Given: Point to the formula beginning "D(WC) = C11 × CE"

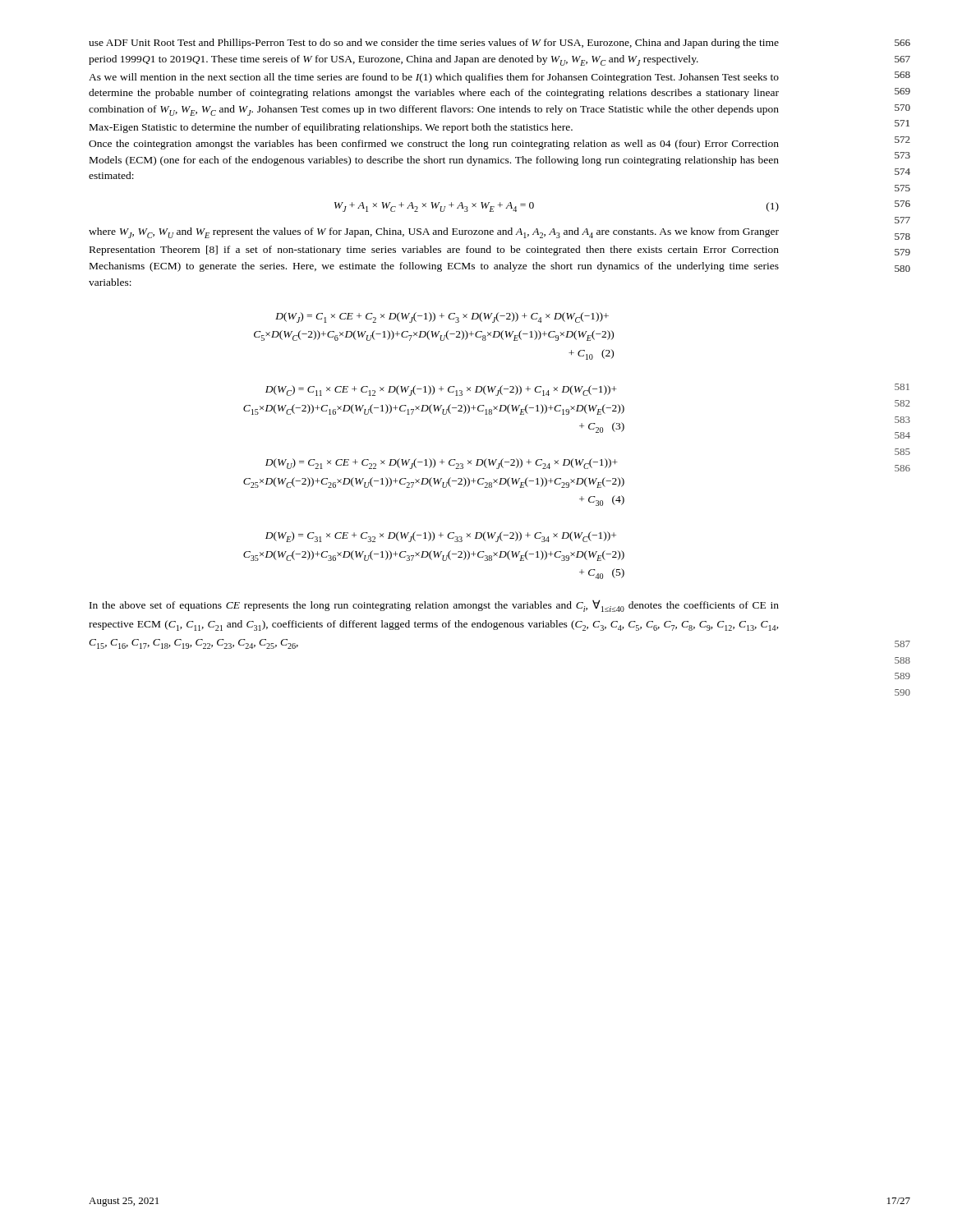Looking at the screenshot, I should click(x=434, y=409).
